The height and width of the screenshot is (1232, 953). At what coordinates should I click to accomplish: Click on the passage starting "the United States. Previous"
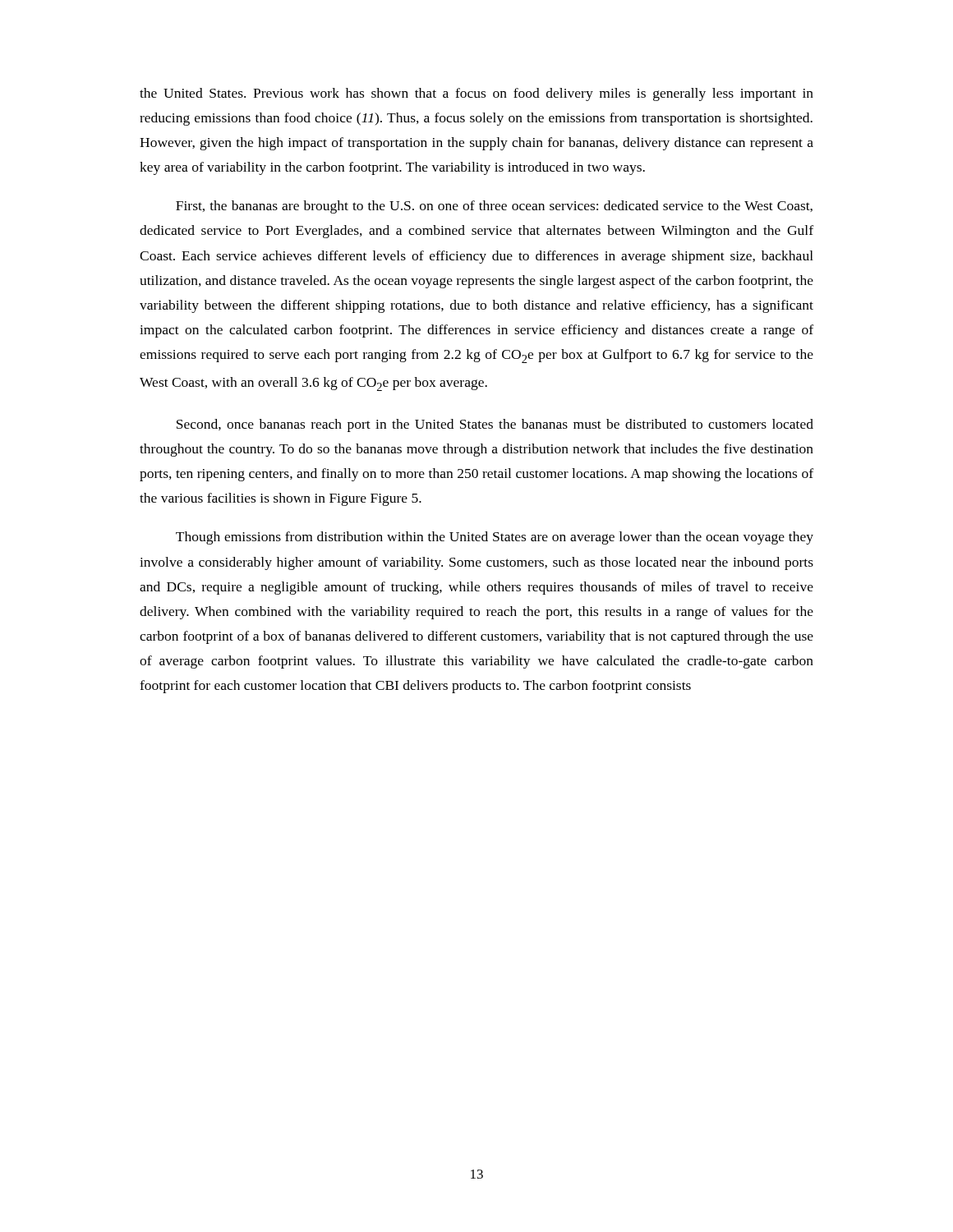(x=476, y=129)
